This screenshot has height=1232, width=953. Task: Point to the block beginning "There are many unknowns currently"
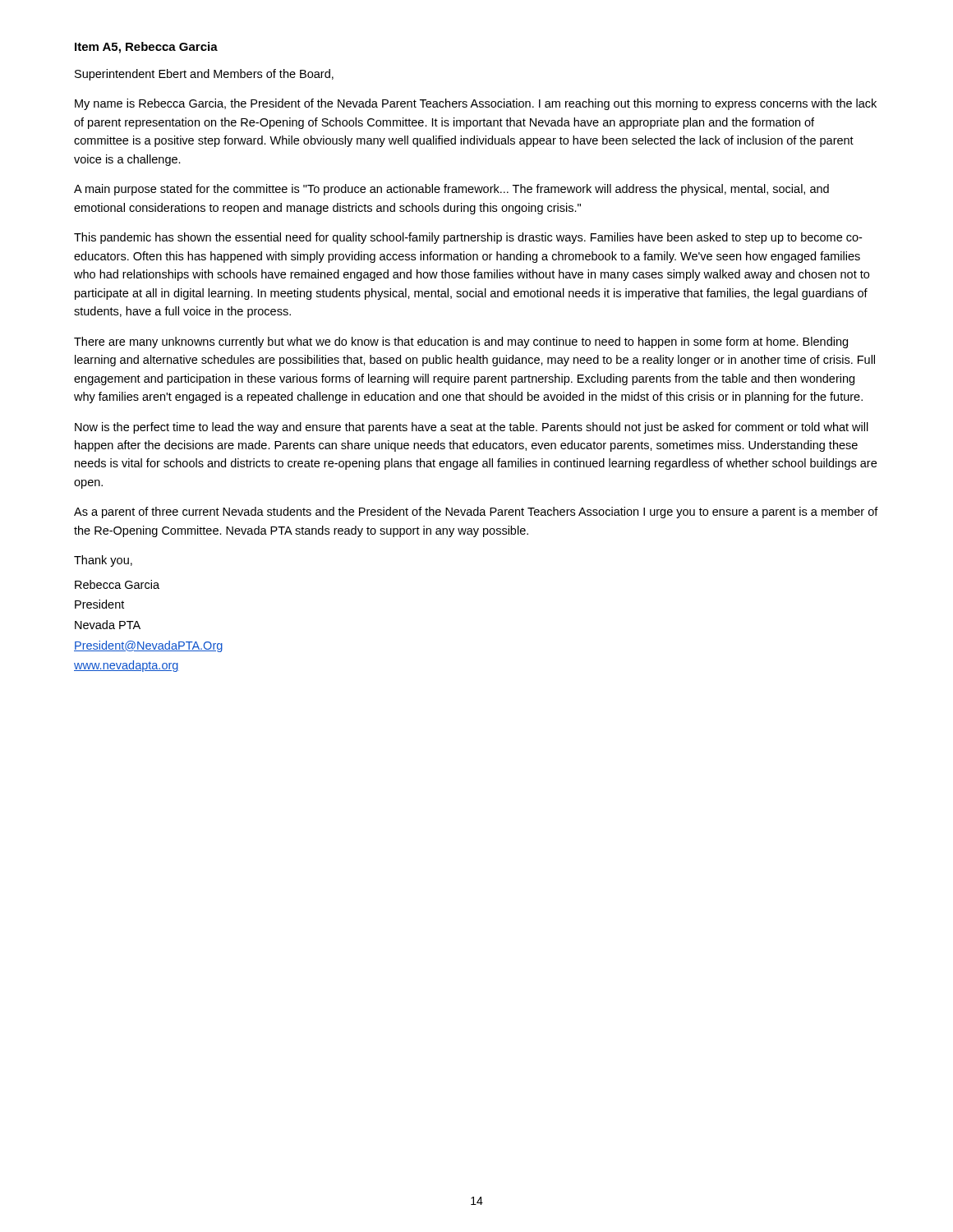(x=475, y=369)
